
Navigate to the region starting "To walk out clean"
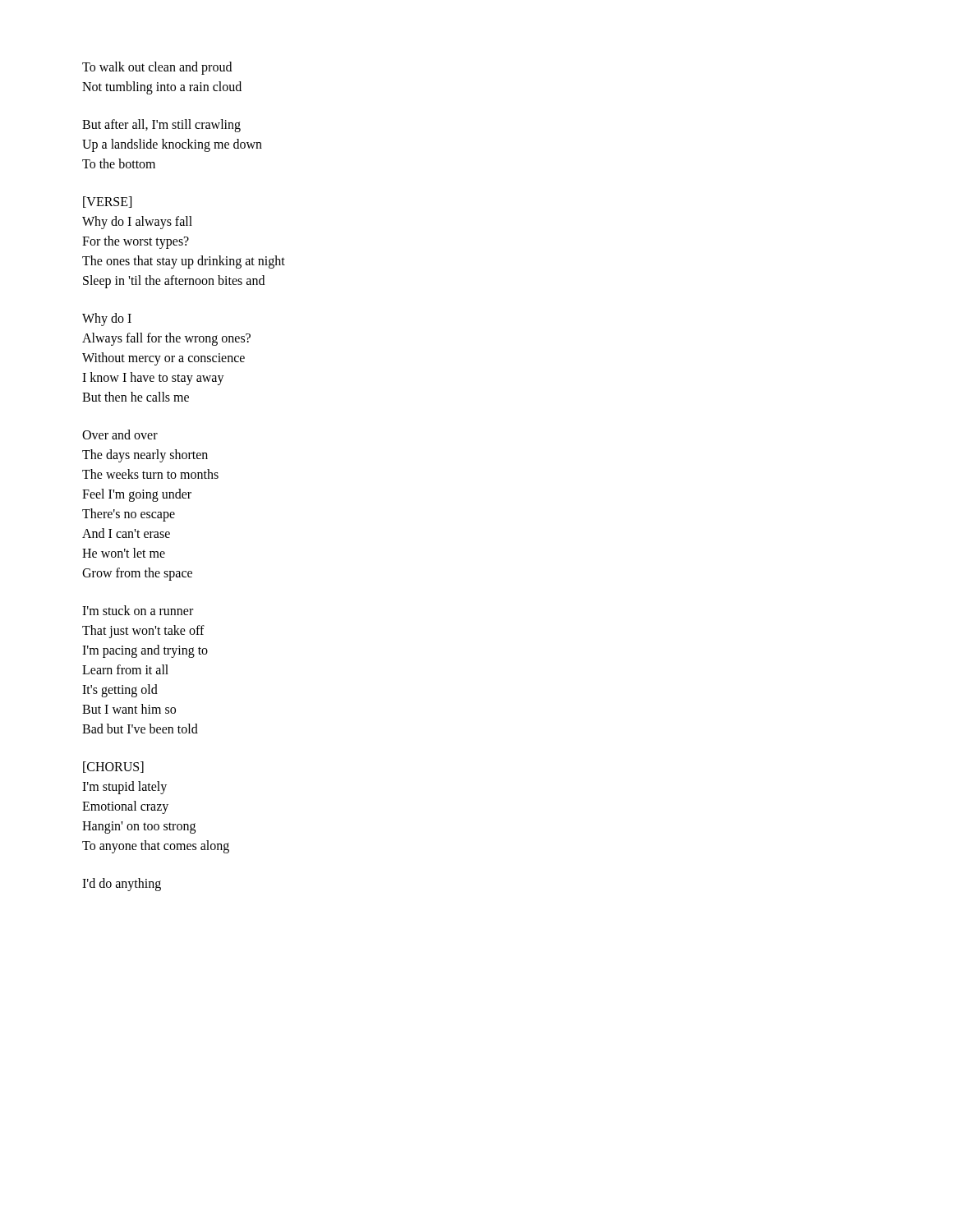[x=157, y=68]
